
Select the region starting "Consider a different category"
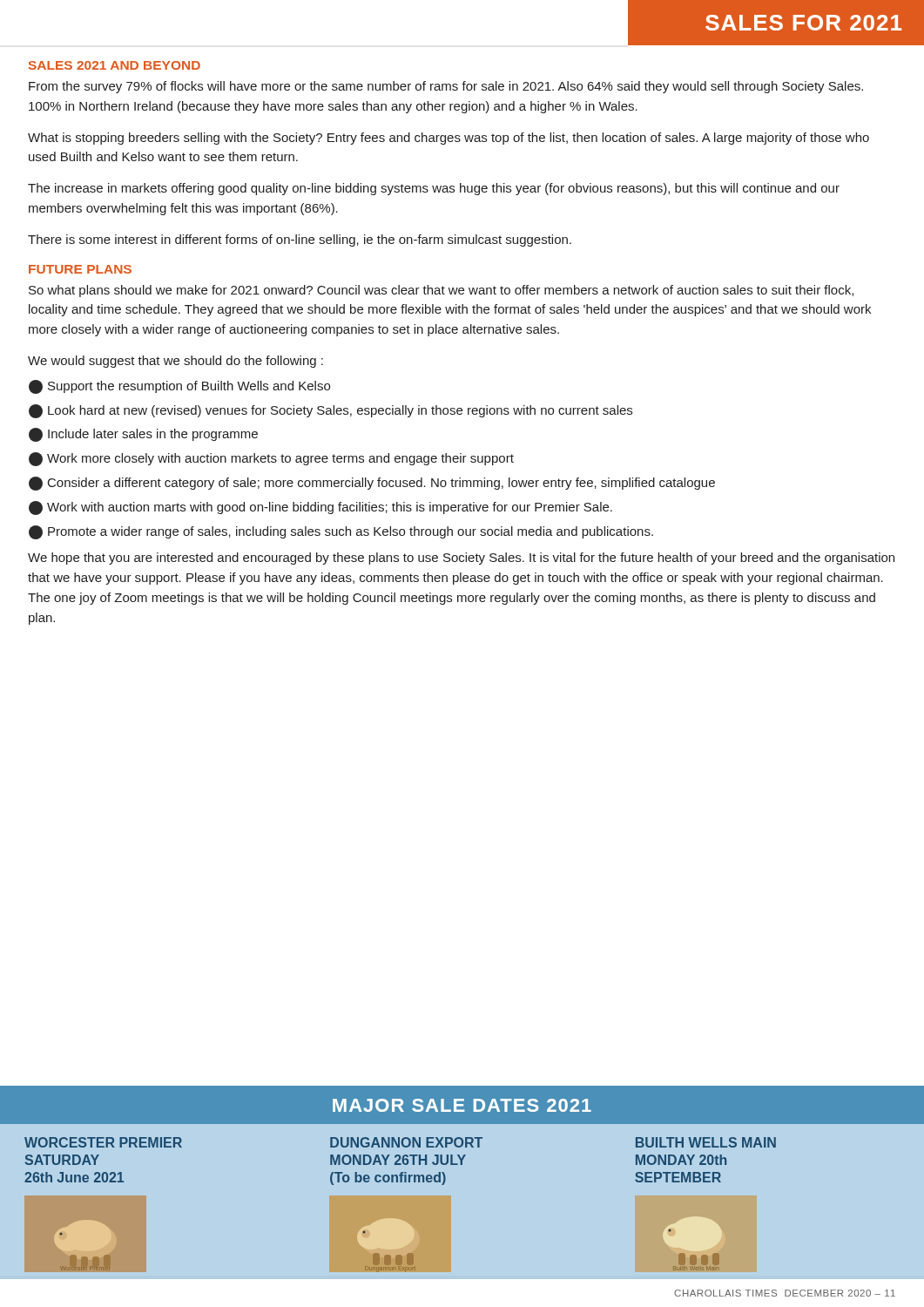coord(462,483)
